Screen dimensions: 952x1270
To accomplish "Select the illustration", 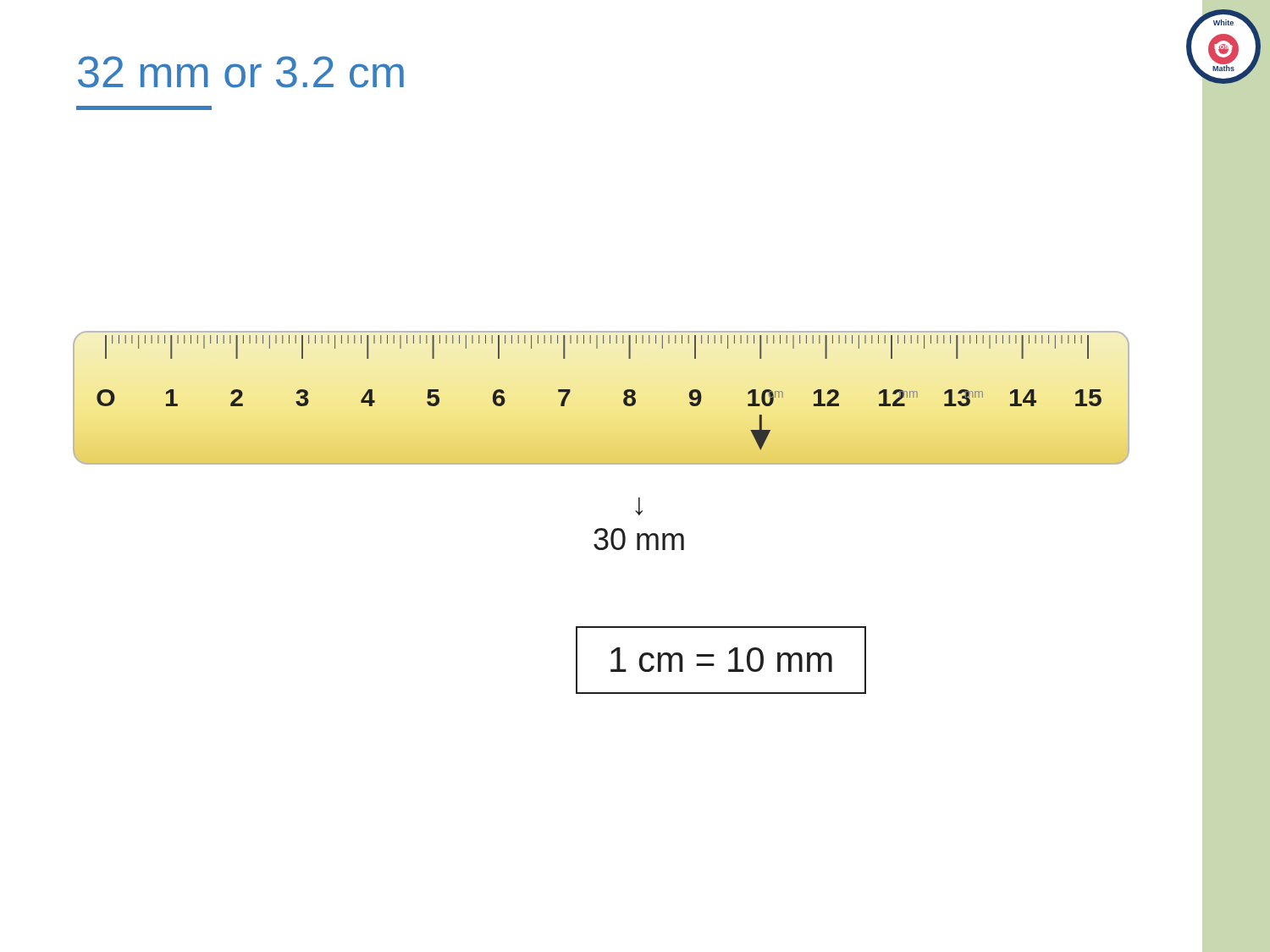I will click(x=601, y=398).
